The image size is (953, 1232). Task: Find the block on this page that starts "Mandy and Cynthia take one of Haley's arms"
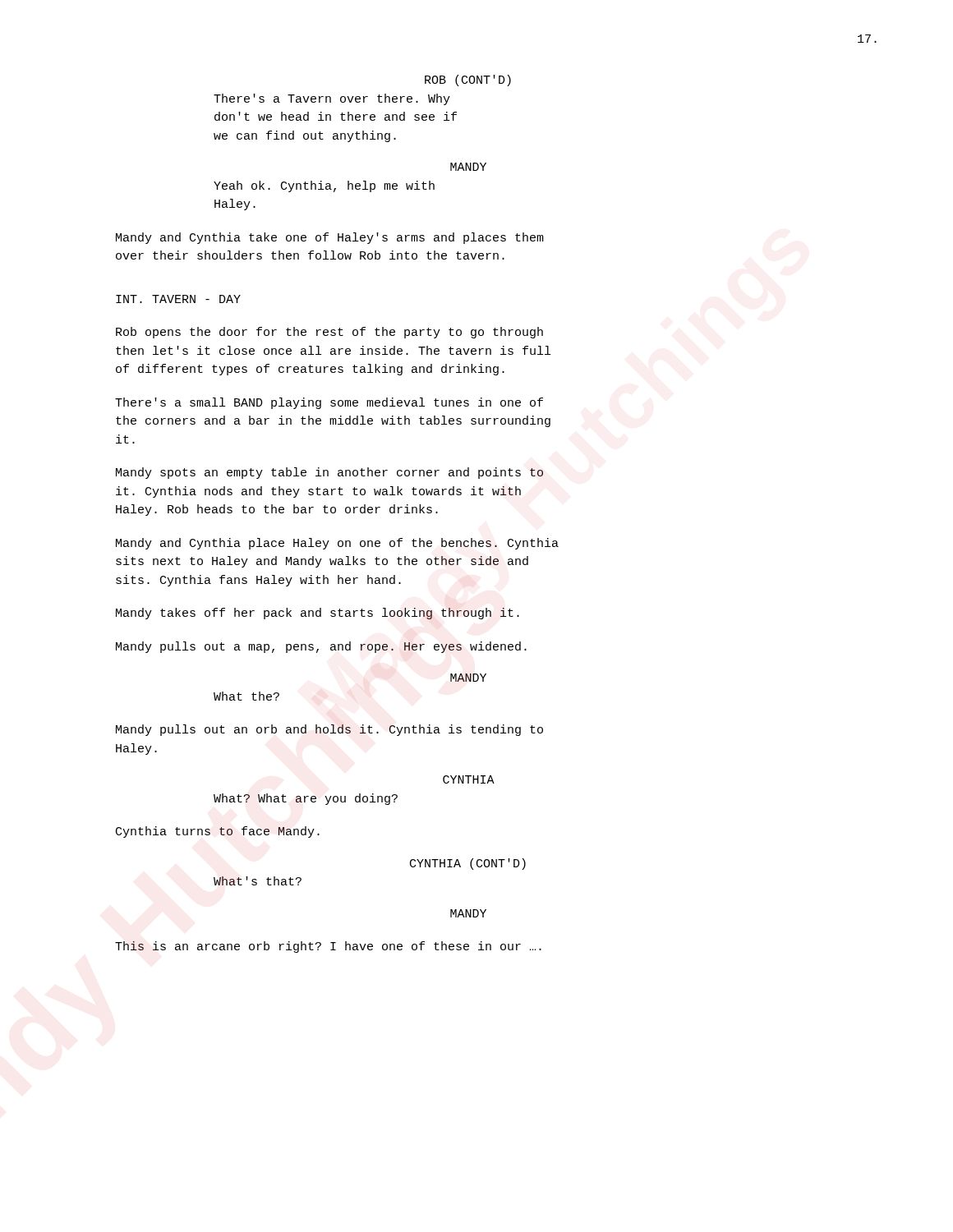click(329, 247)
